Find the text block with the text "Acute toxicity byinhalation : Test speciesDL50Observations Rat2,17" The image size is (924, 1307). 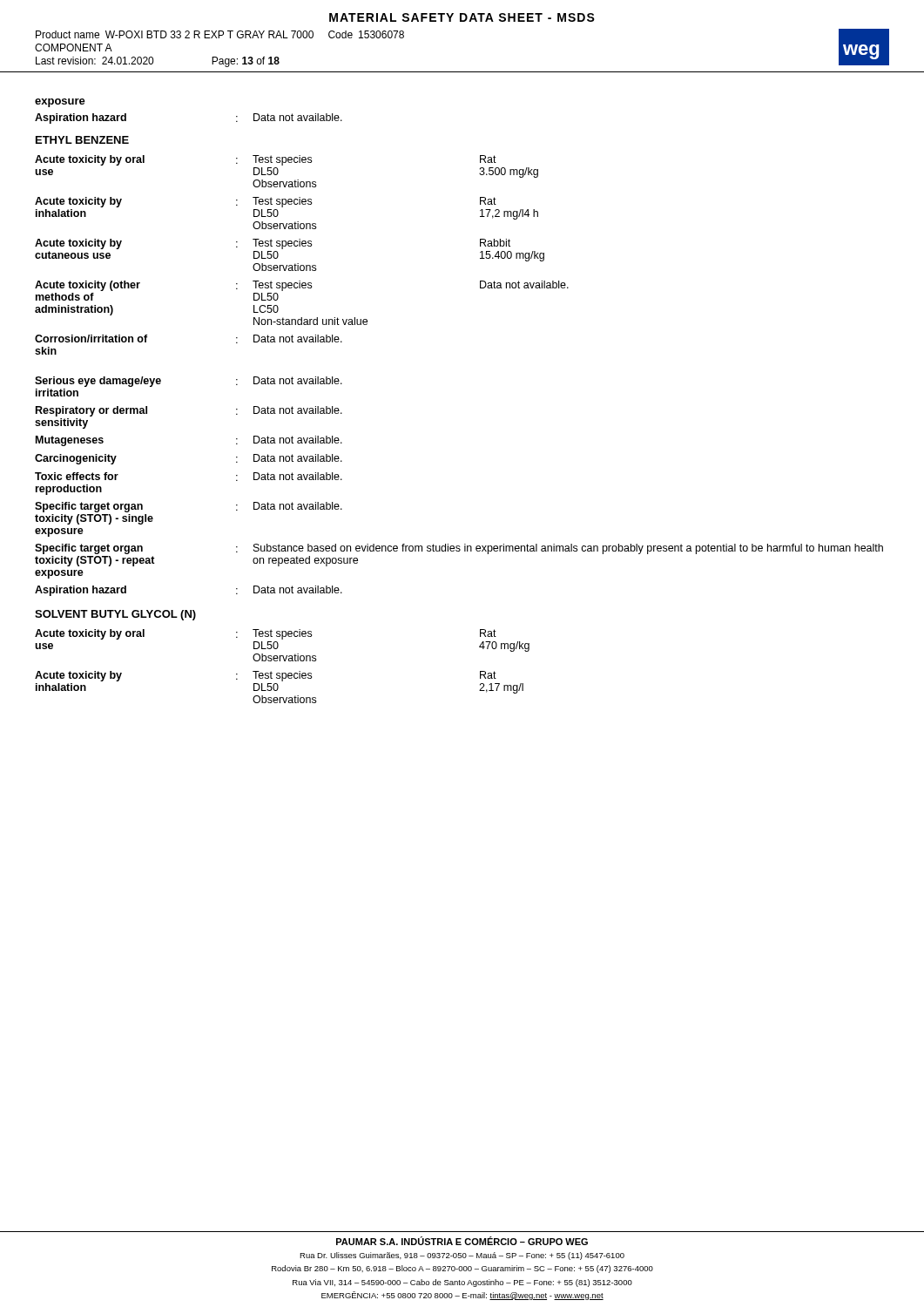click(x=266, y=676)
